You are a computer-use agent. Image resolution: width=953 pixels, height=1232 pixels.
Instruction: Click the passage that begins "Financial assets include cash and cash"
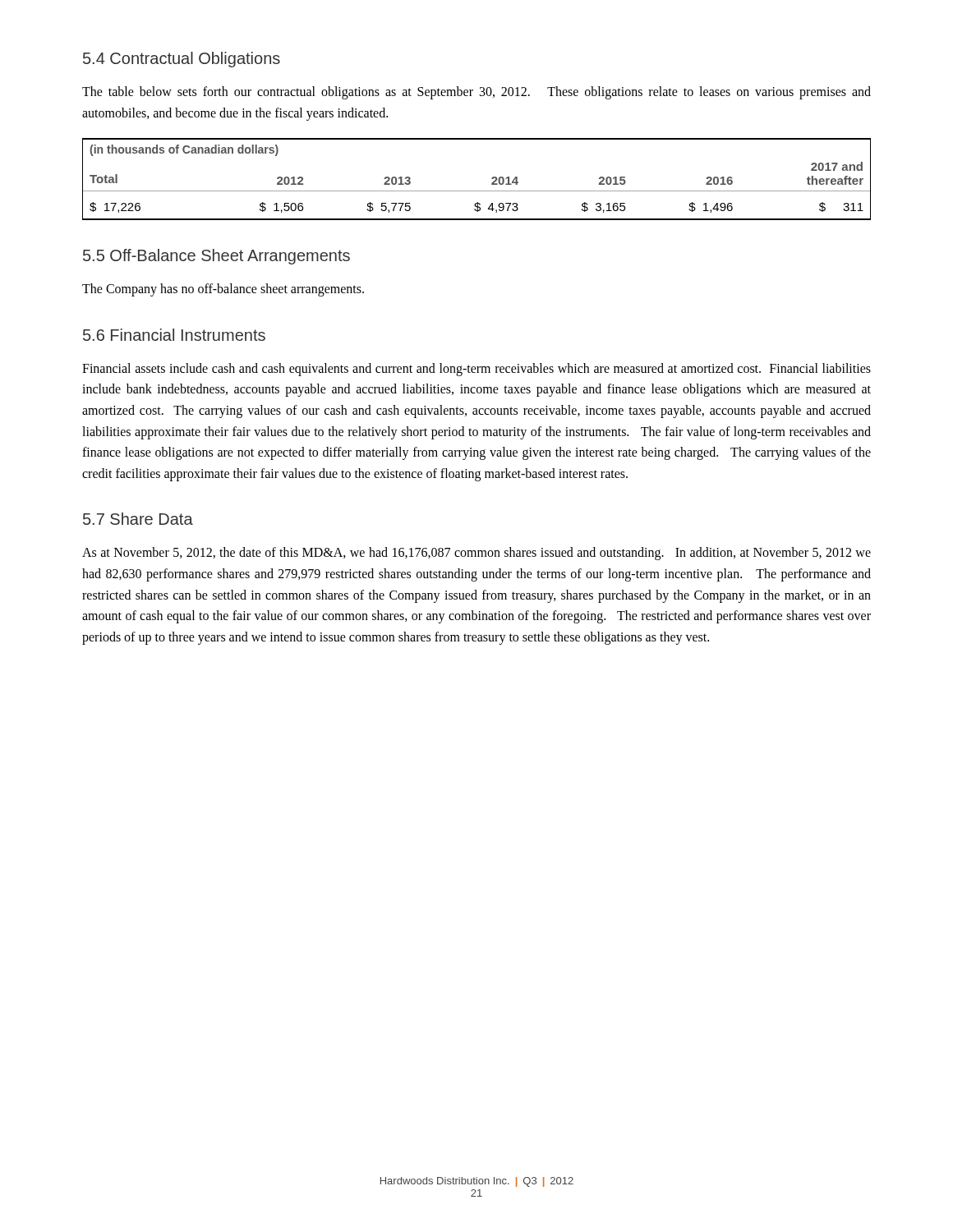(x=476, y=421)
